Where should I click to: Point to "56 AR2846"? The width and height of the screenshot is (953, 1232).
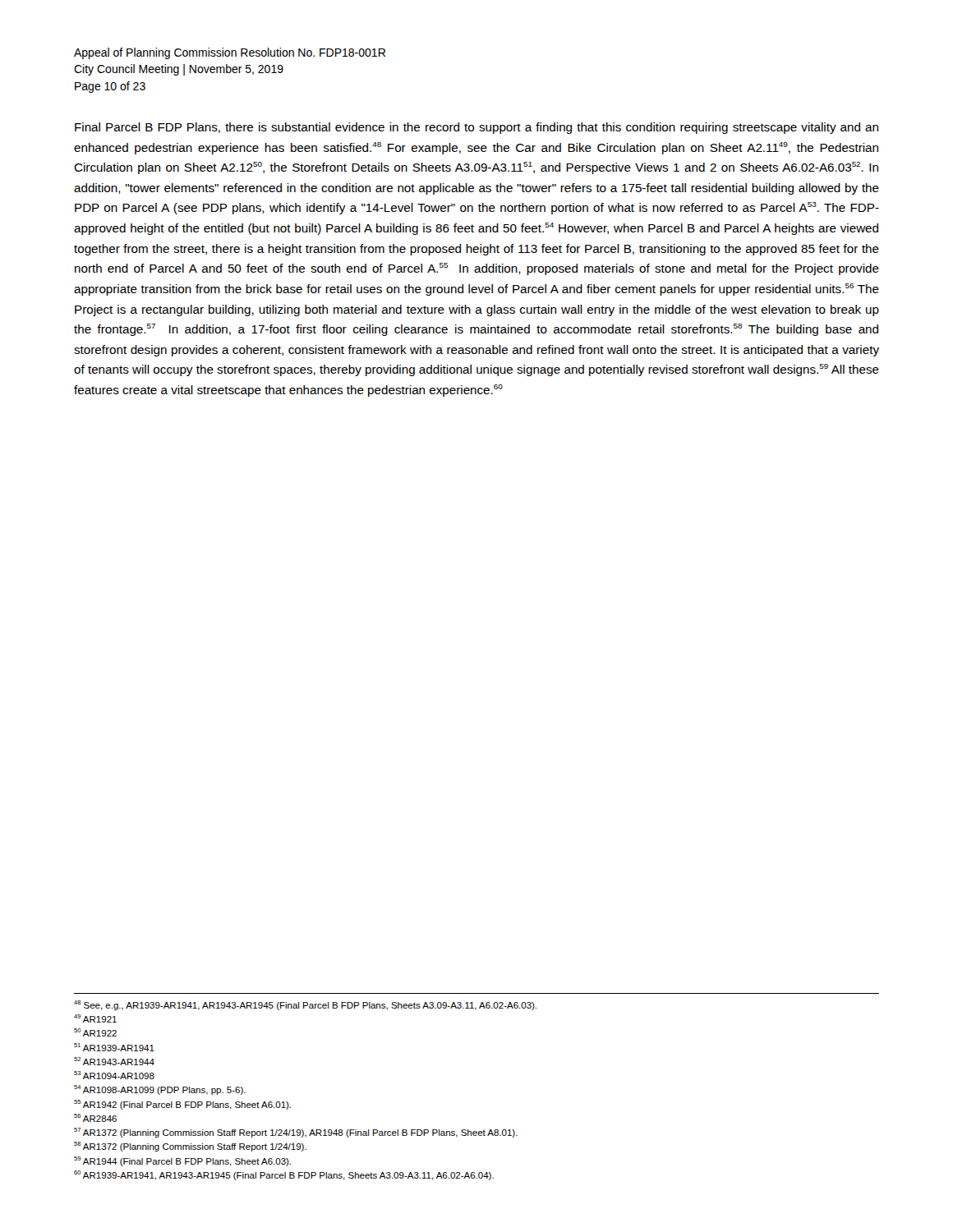[x=95, y=1118]
